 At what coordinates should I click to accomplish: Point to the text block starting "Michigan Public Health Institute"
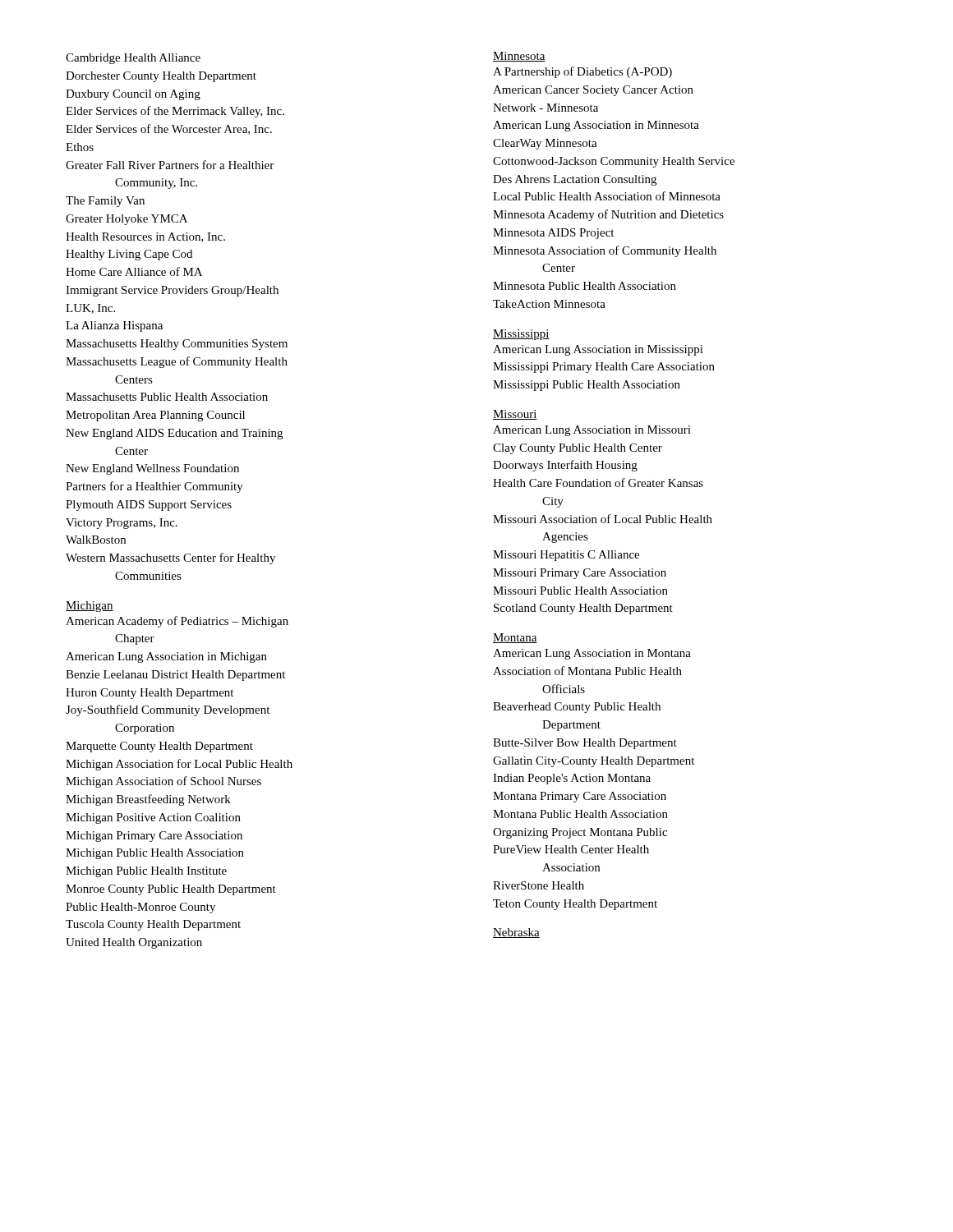tap(146, 871)
